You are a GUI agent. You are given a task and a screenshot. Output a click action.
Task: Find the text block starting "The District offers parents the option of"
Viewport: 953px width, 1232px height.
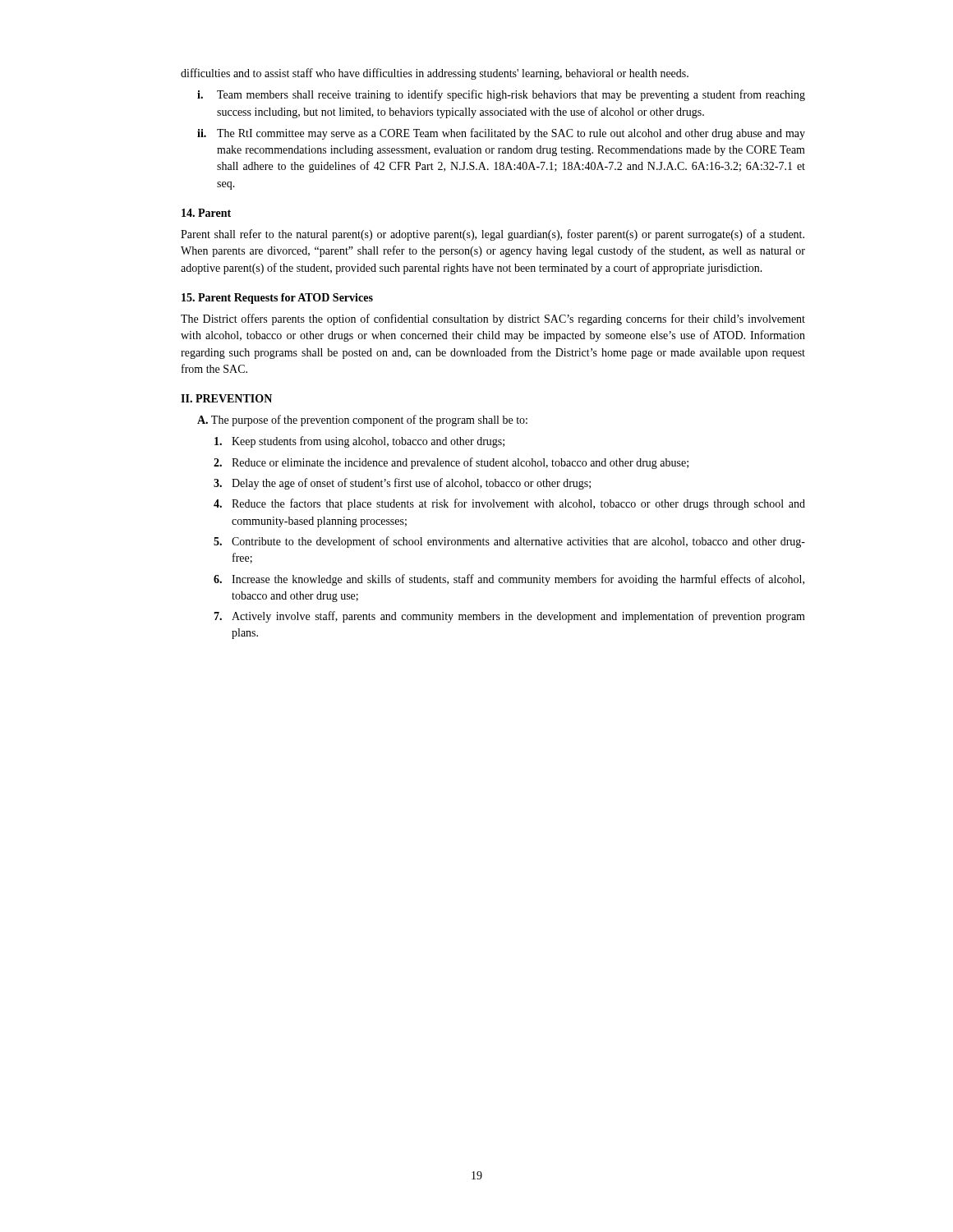pos(493,344)
